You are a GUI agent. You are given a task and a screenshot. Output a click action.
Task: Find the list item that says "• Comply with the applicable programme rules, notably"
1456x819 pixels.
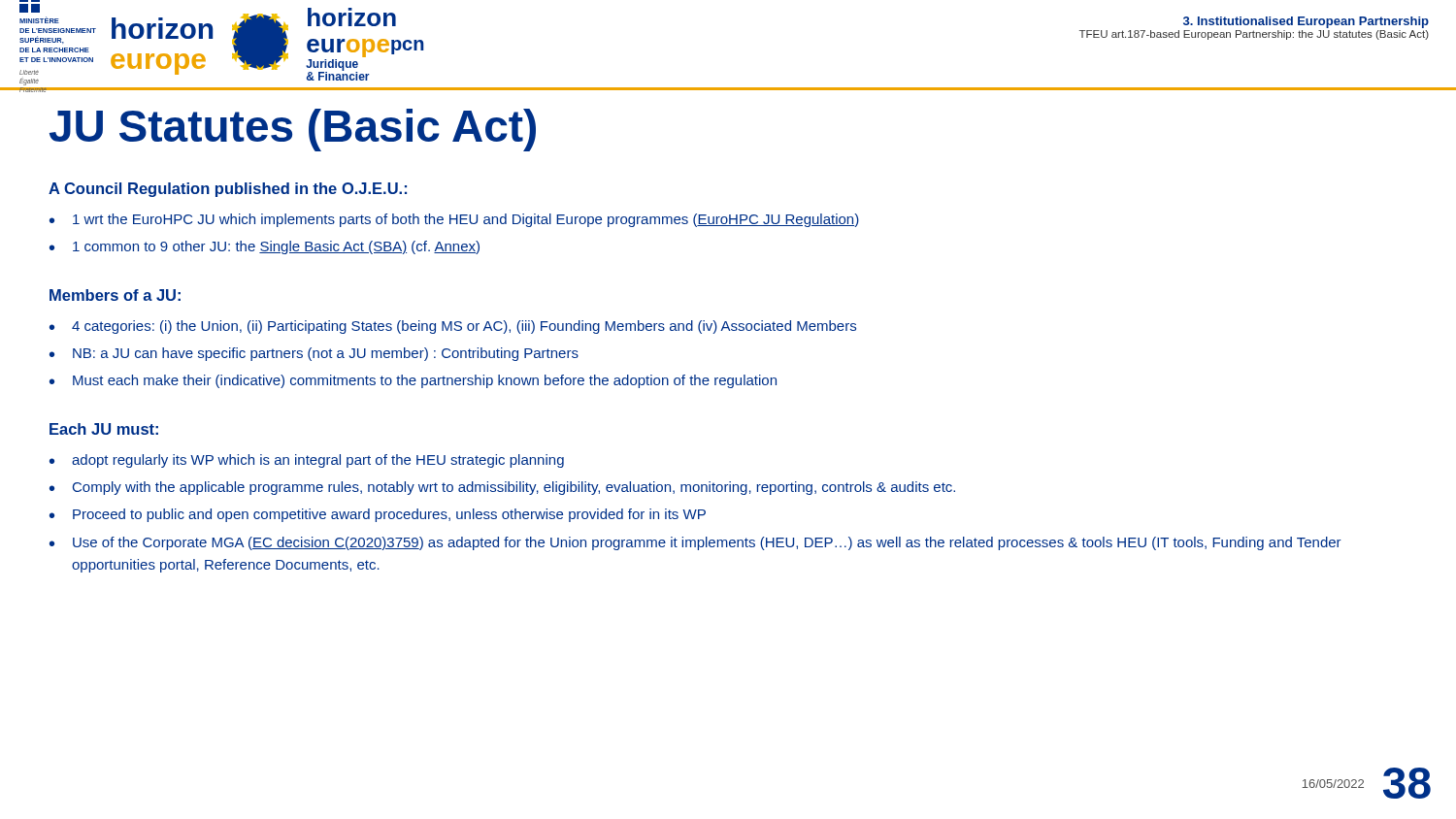pyautogui.click(x=503, y=488)
